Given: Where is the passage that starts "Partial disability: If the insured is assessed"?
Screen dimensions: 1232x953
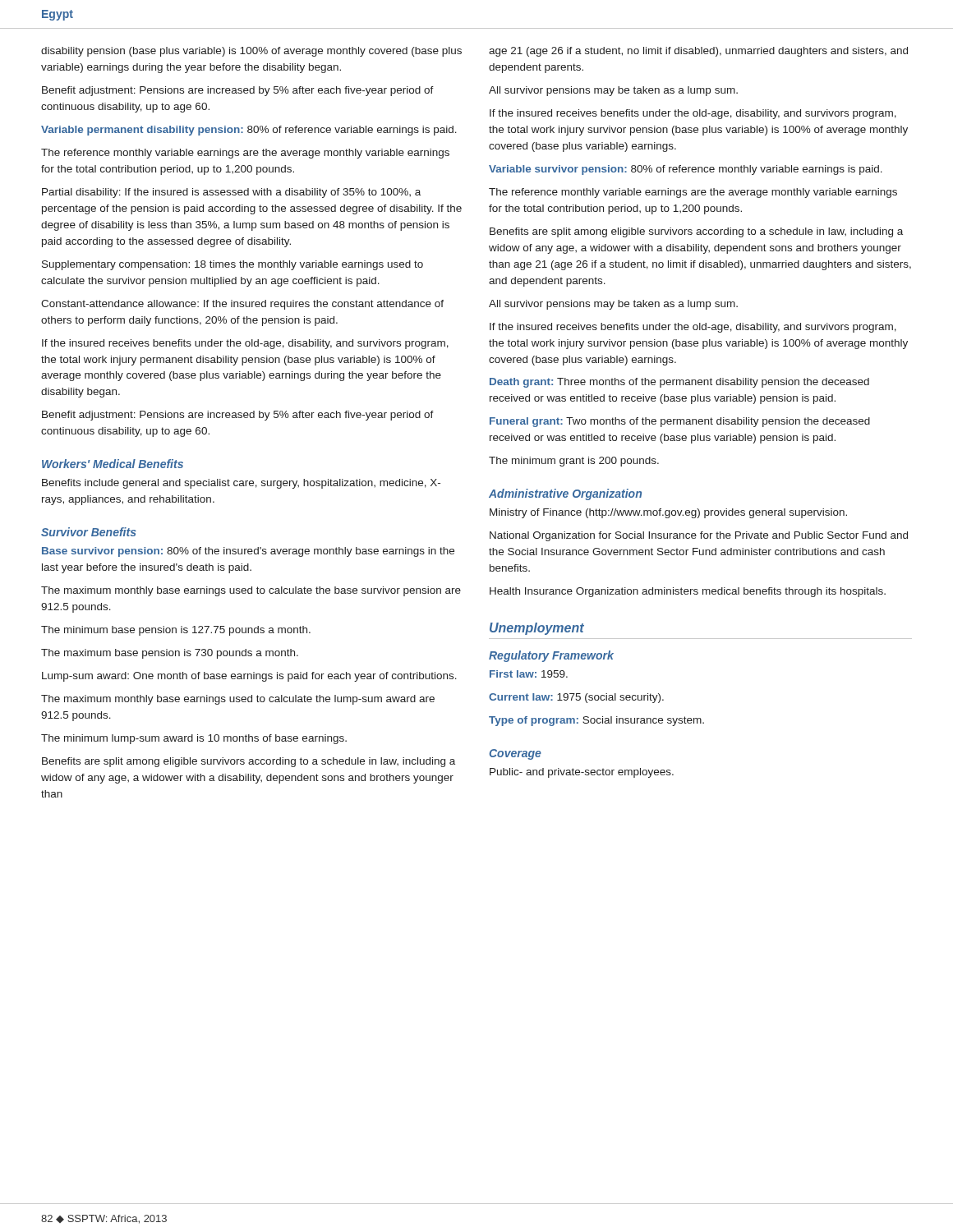Looking at the screenshot, I should coord(253,217).
